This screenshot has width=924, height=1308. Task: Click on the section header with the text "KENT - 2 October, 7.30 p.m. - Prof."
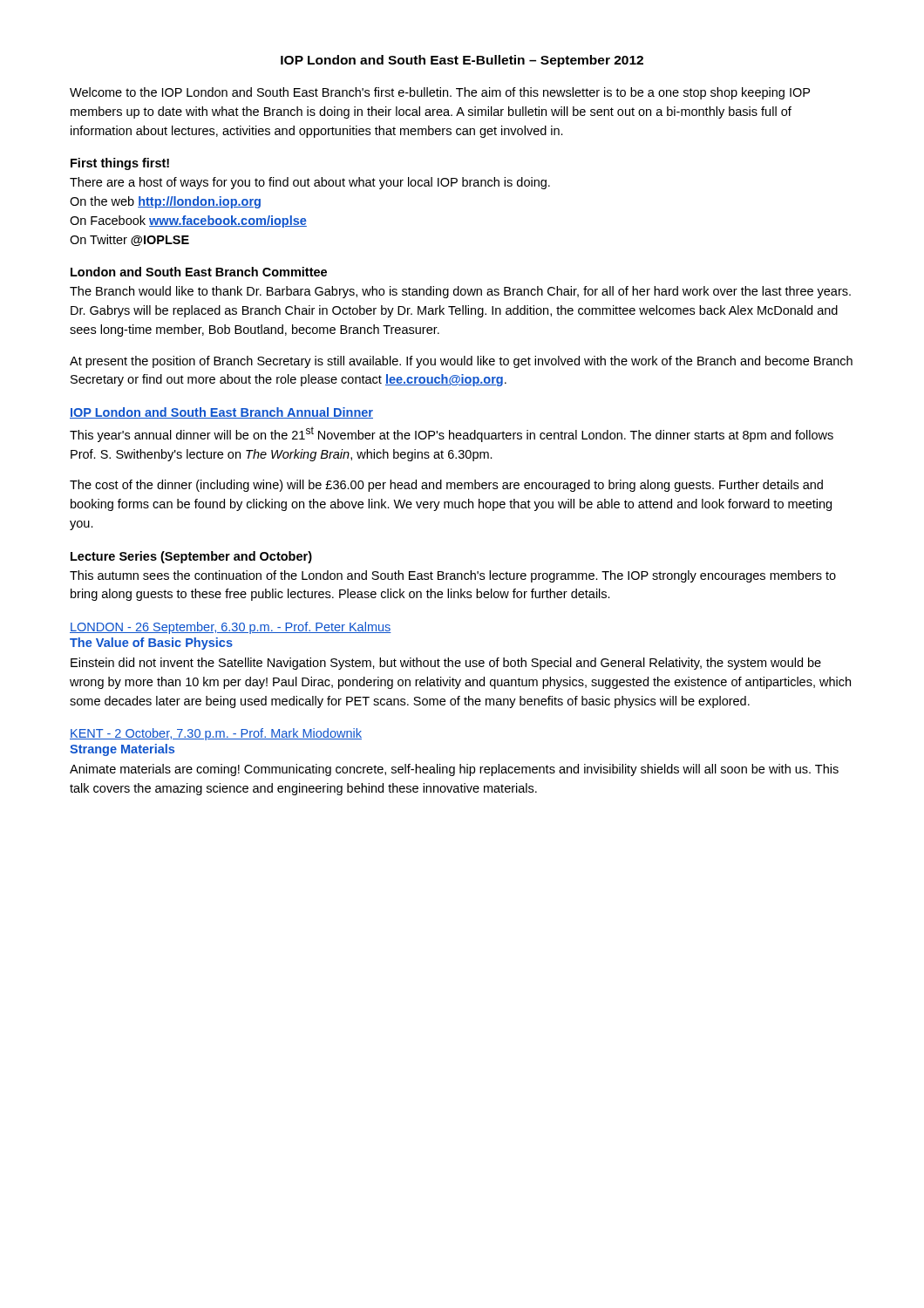(216, 734)
